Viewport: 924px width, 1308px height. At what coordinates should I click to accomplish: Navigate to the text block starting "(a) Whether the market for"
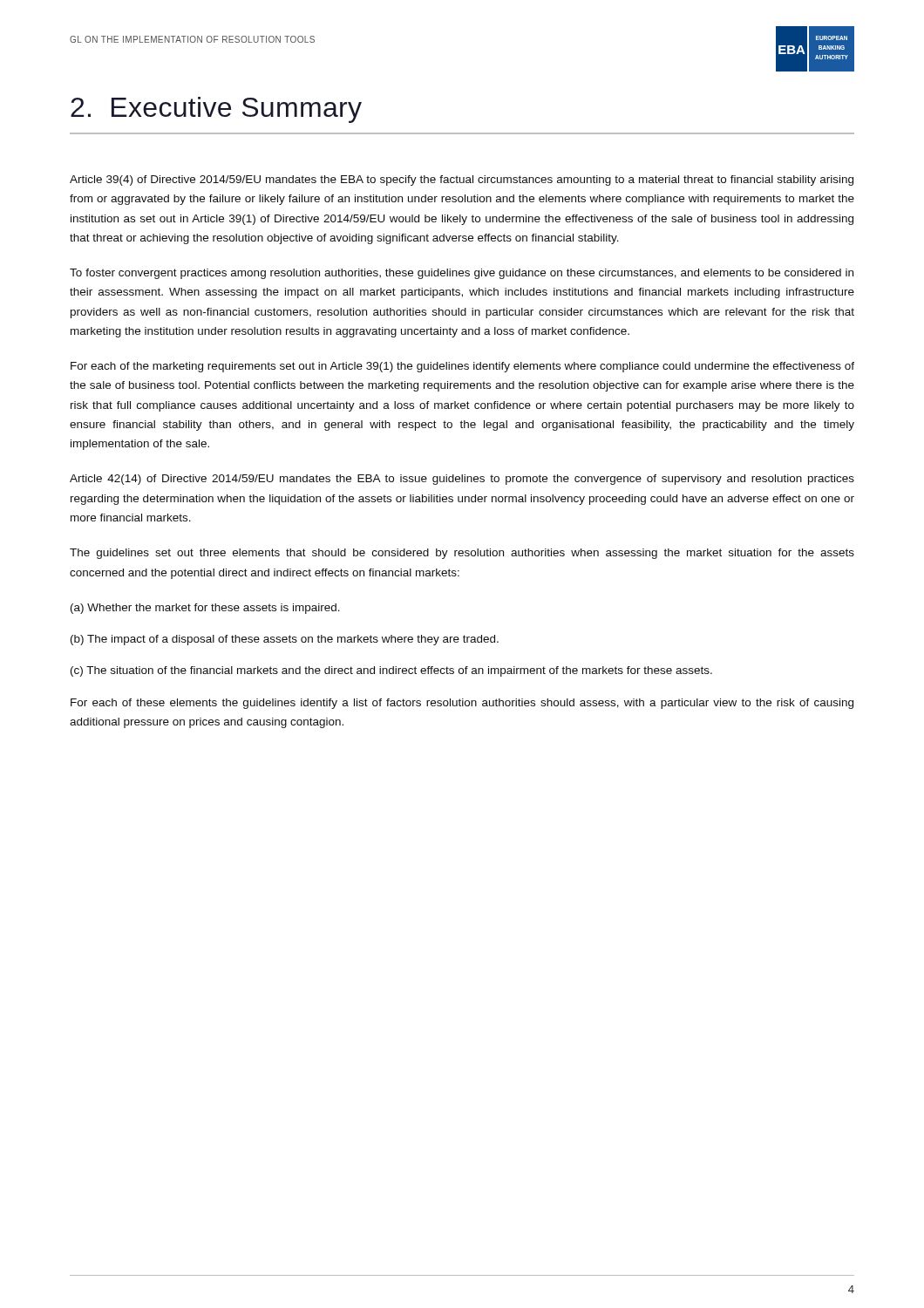tap(205, 609)
